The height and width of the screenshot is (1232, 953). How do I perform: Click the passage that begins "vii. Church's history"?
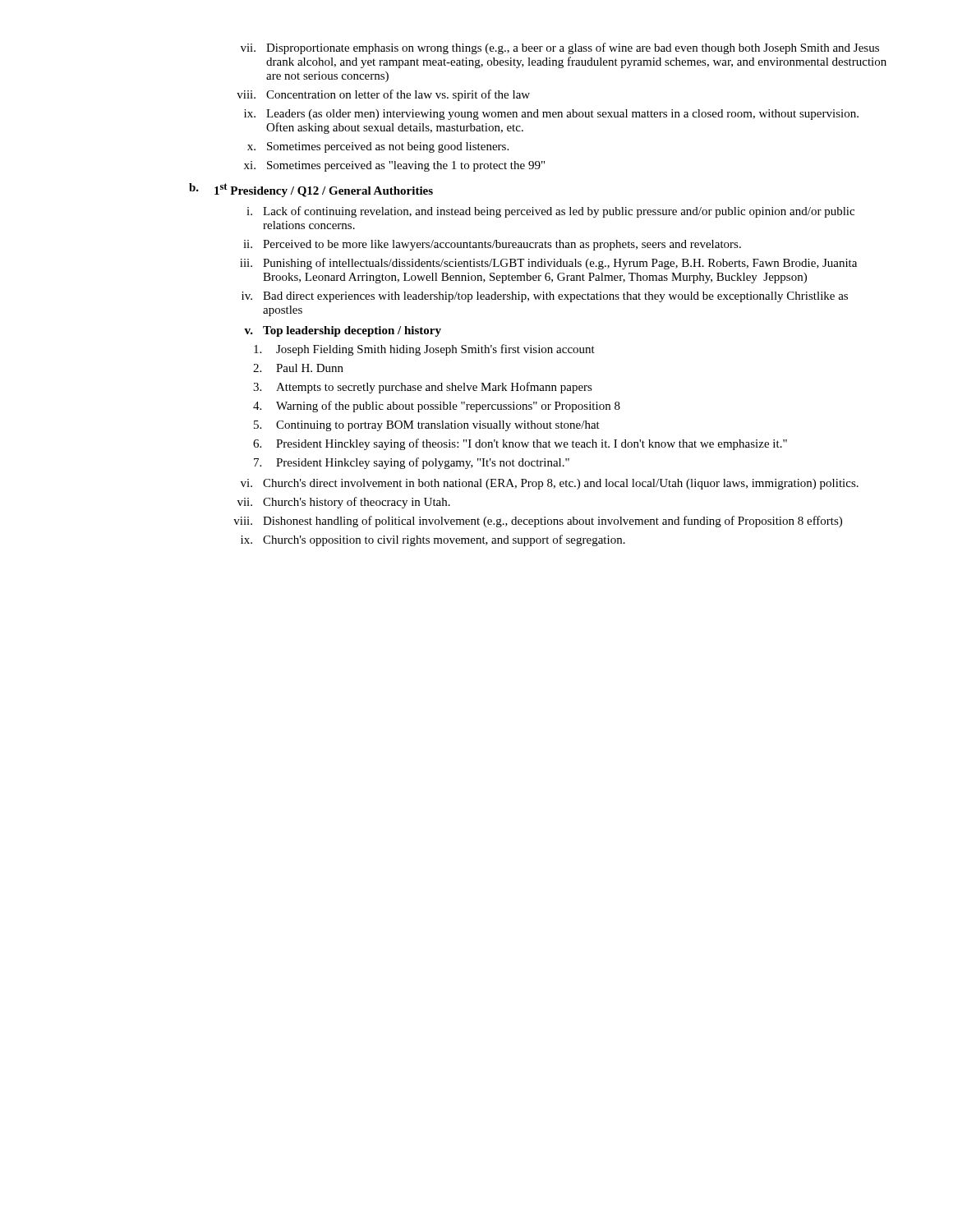pos(344,503)
